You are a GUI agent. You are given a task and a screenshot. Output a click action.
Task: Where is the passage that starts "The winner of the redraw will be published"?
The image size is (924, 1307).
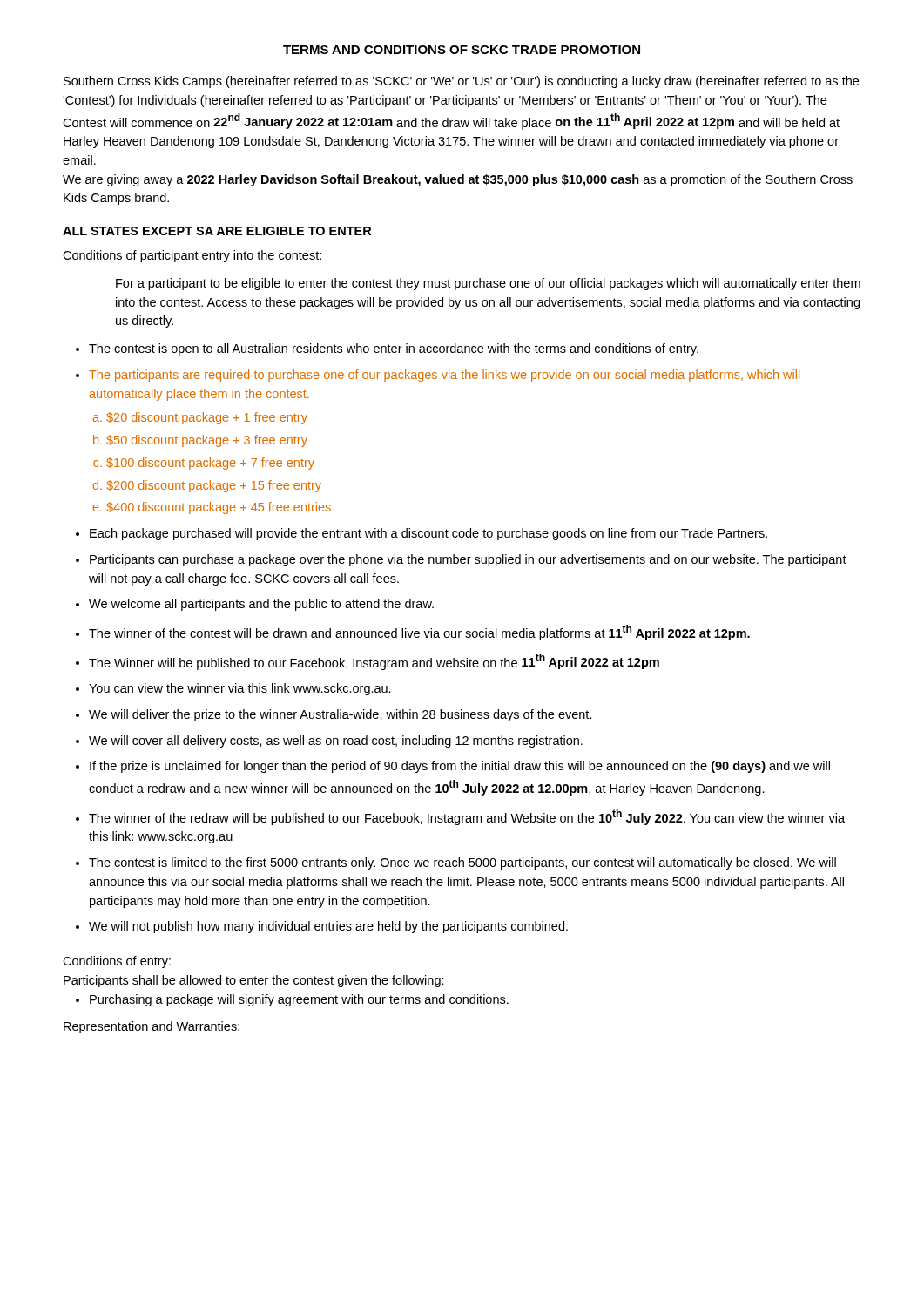point(467,826)
